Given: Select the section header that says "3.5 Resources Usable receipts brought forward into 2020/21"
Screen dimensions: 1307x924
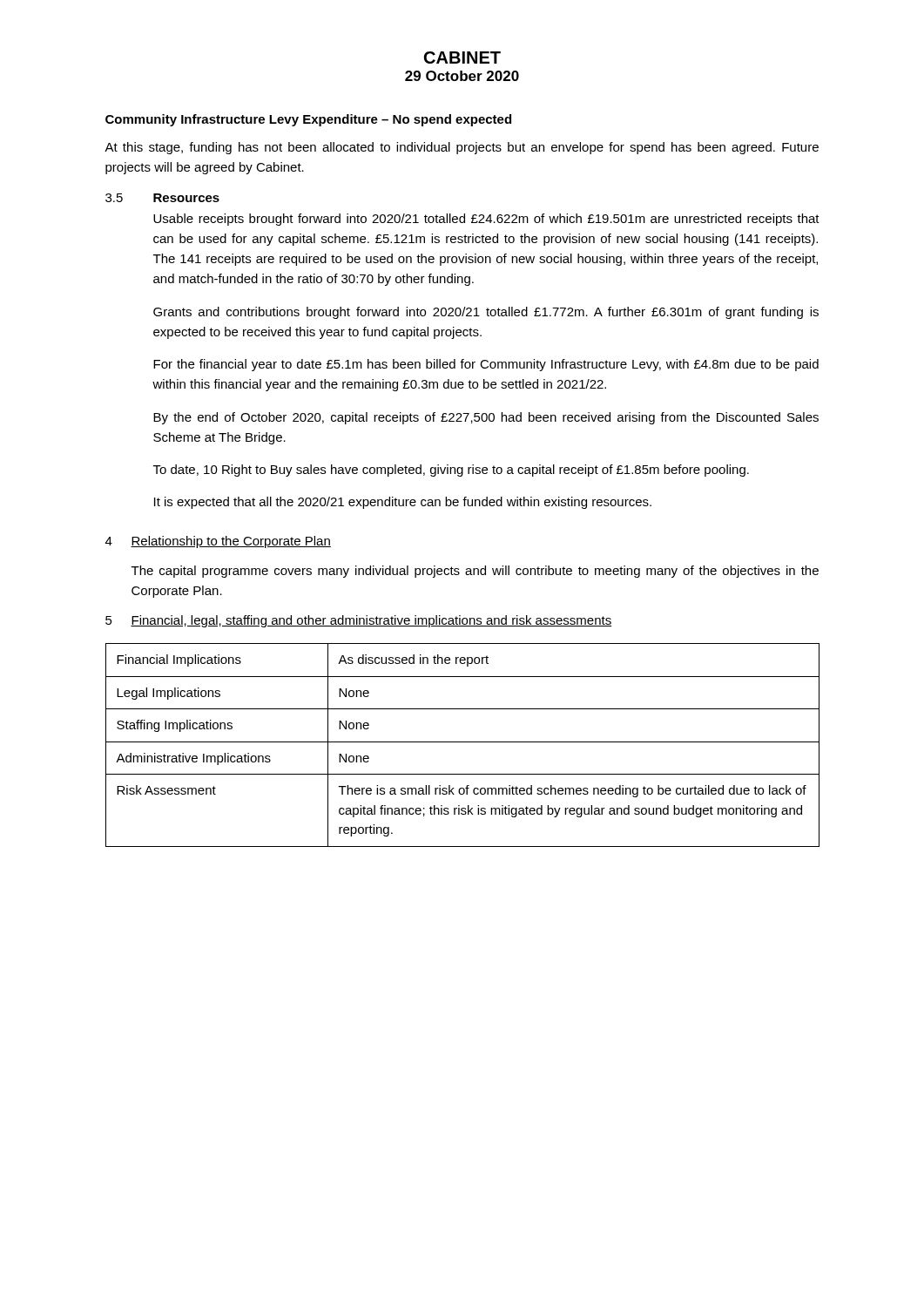Looking at the screenshot, I should pyautogui.click(x=462, y=357).
